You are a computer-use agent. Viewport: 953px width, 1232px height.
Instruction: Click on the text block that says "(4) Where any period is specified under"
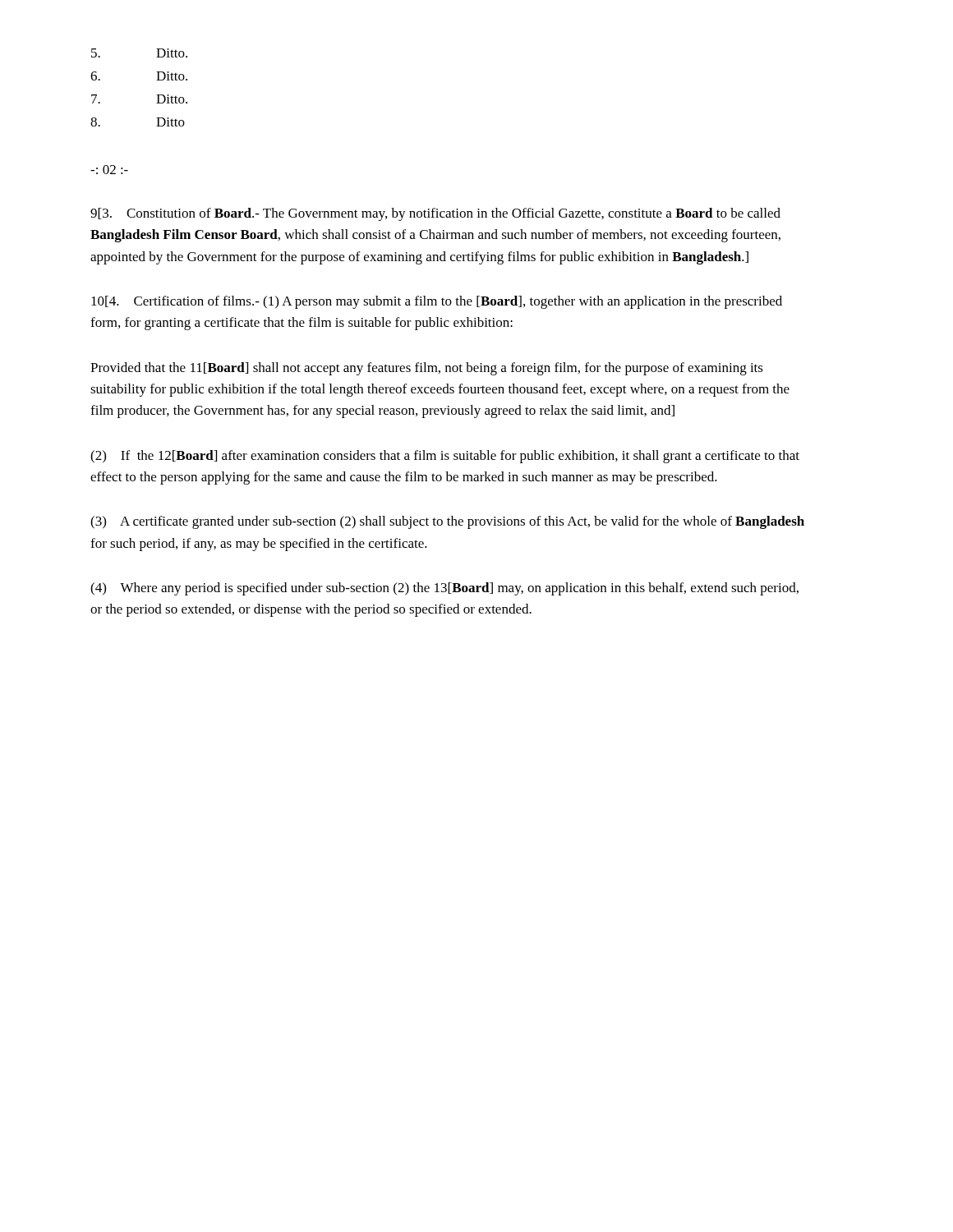pos(445,599)
